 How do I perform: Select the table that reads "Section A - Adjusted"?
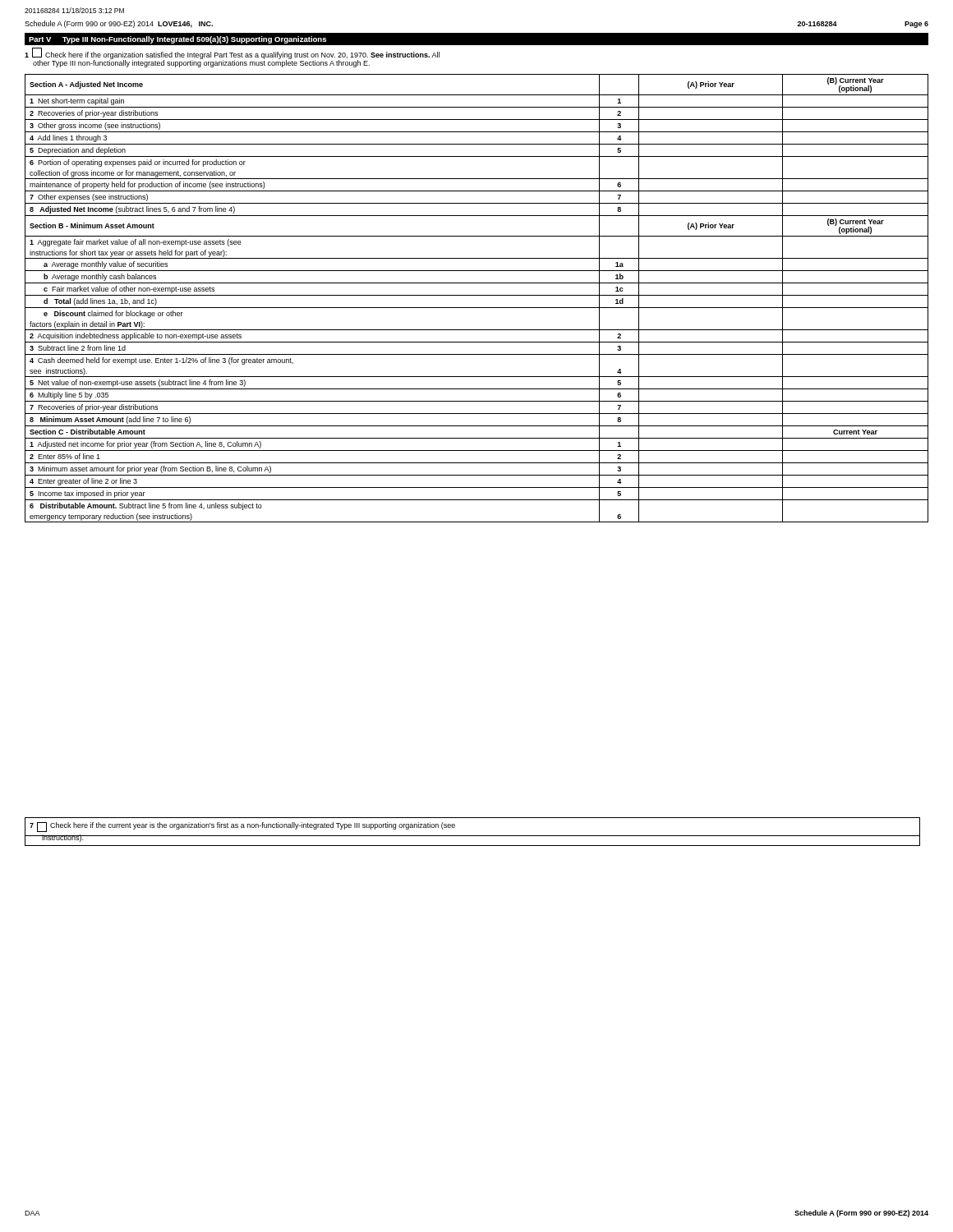point(476,298)
